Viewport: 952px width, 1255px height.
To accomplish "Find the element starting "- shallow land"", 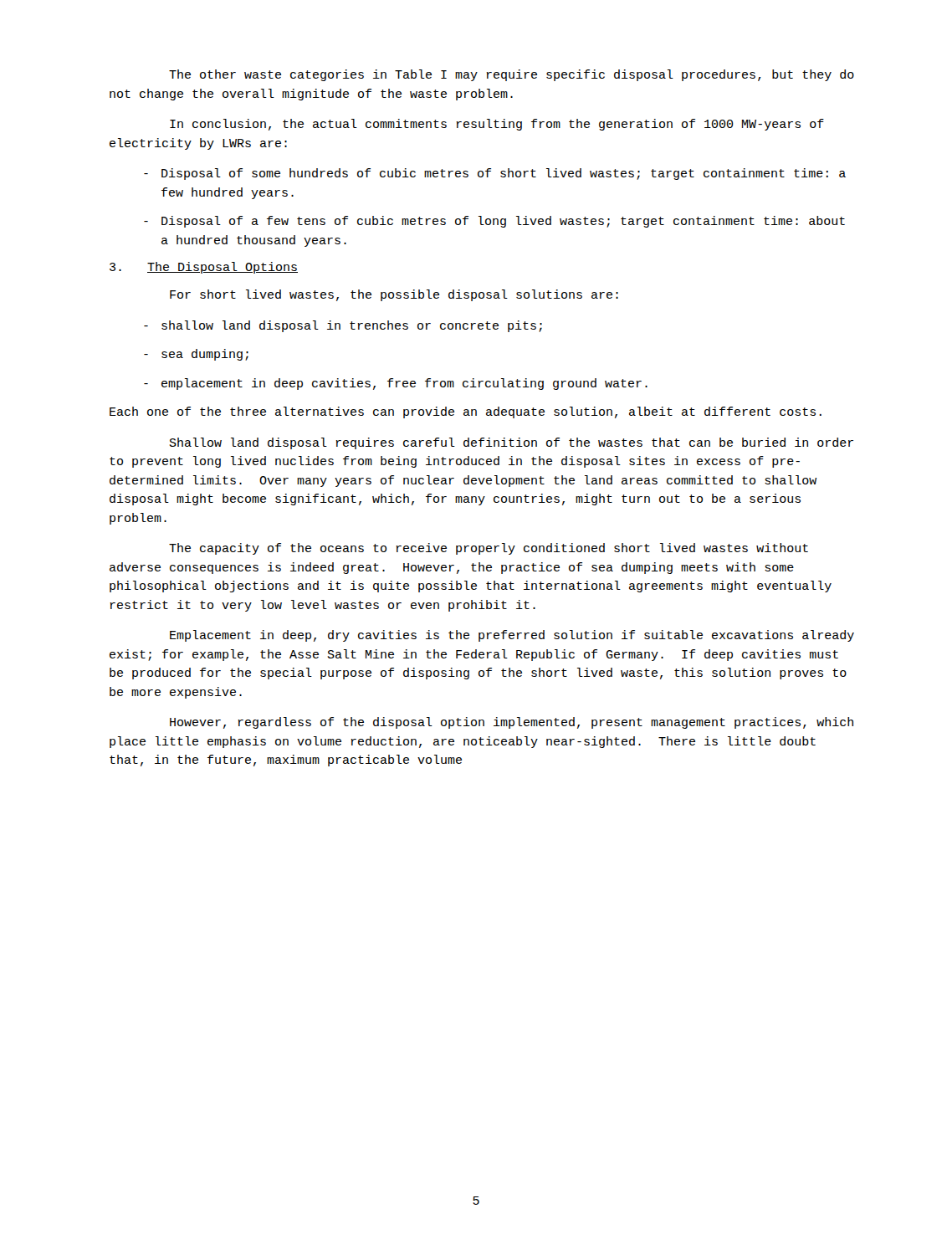I will click(x=501, y=327).
